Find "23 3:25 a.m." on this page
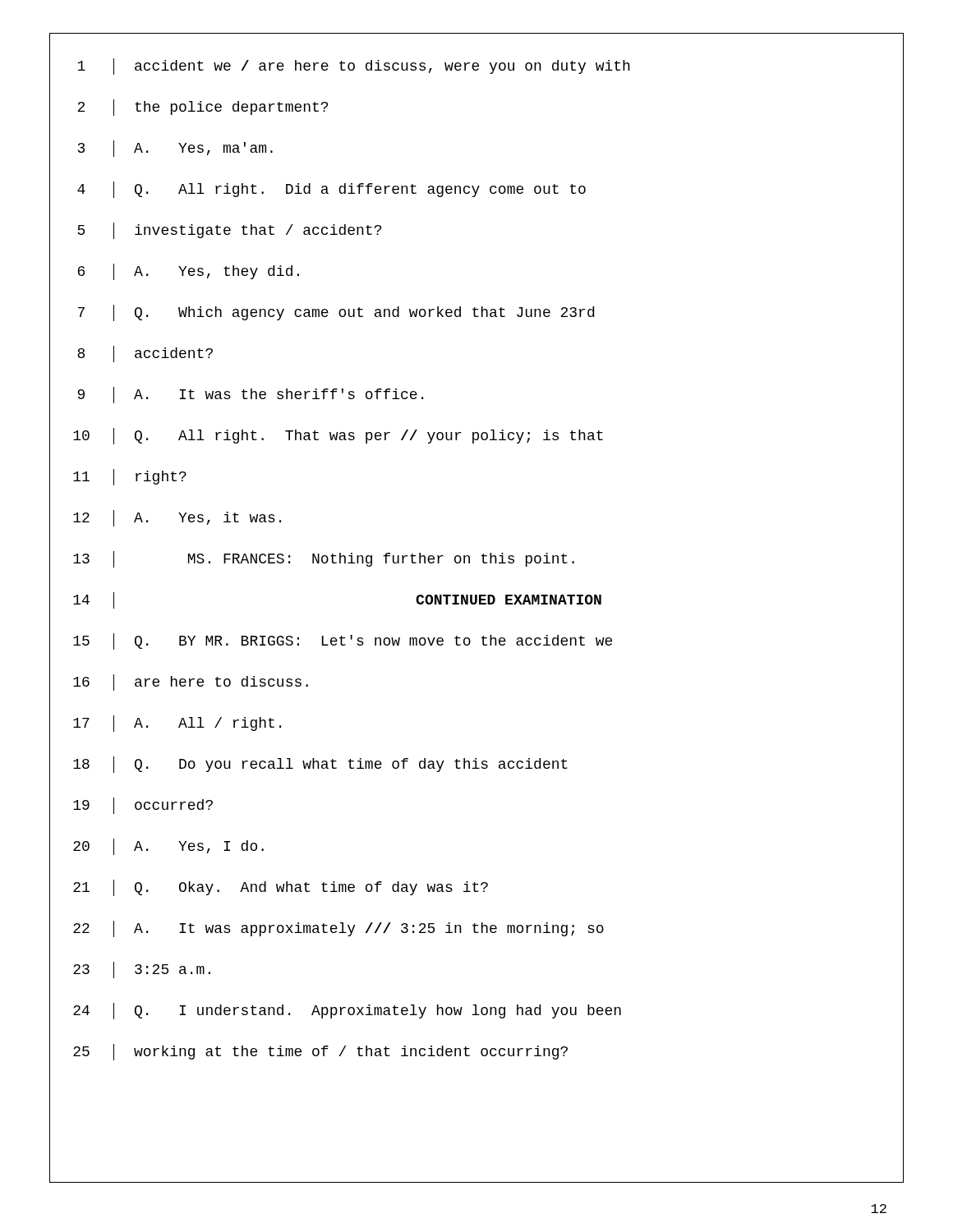Screen dimensions: 1232x953 pyautogui.click(x=77, y=970)
